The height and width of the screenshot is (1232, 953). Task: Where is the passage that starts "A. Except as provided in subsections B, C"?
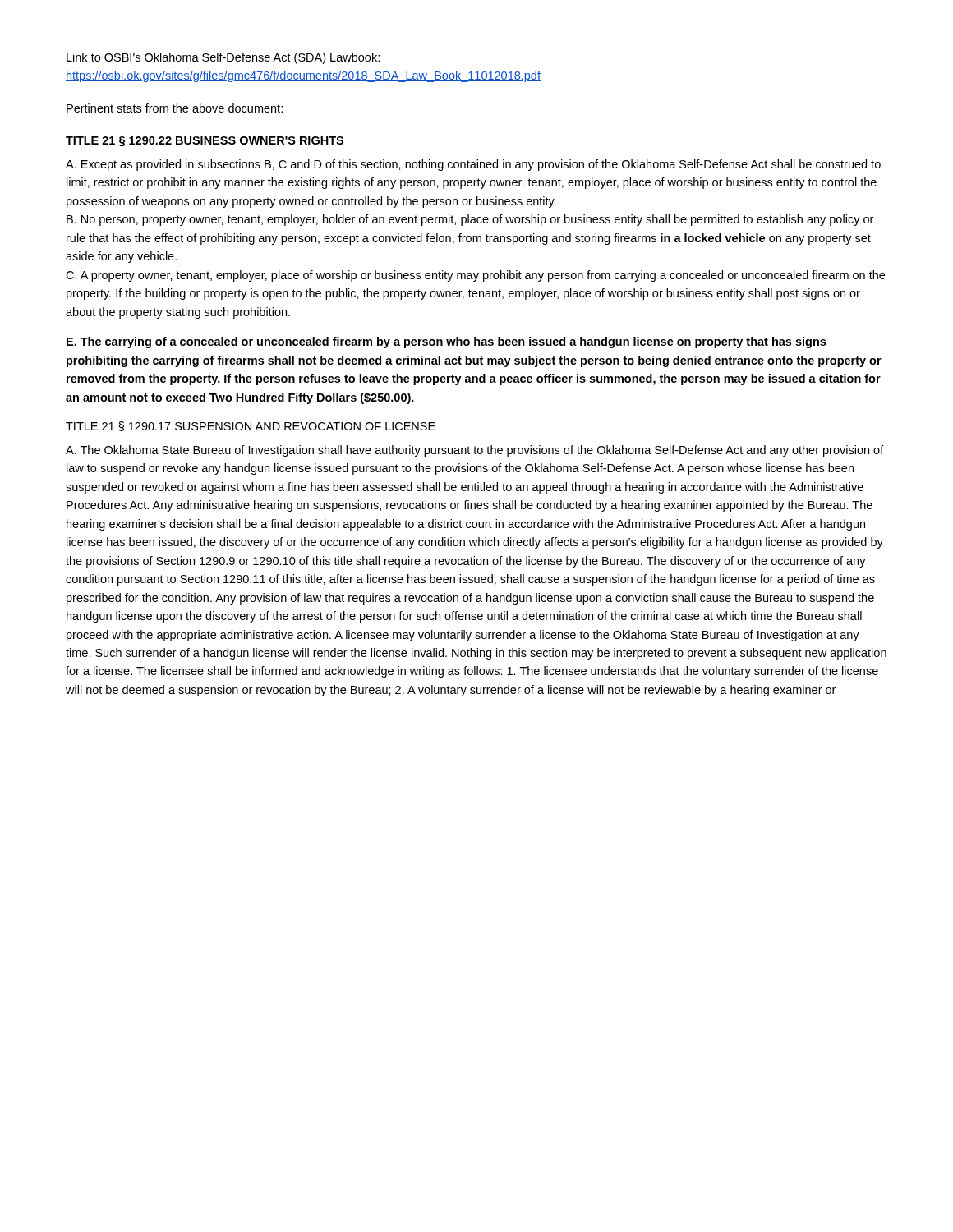tap(476, 238)
